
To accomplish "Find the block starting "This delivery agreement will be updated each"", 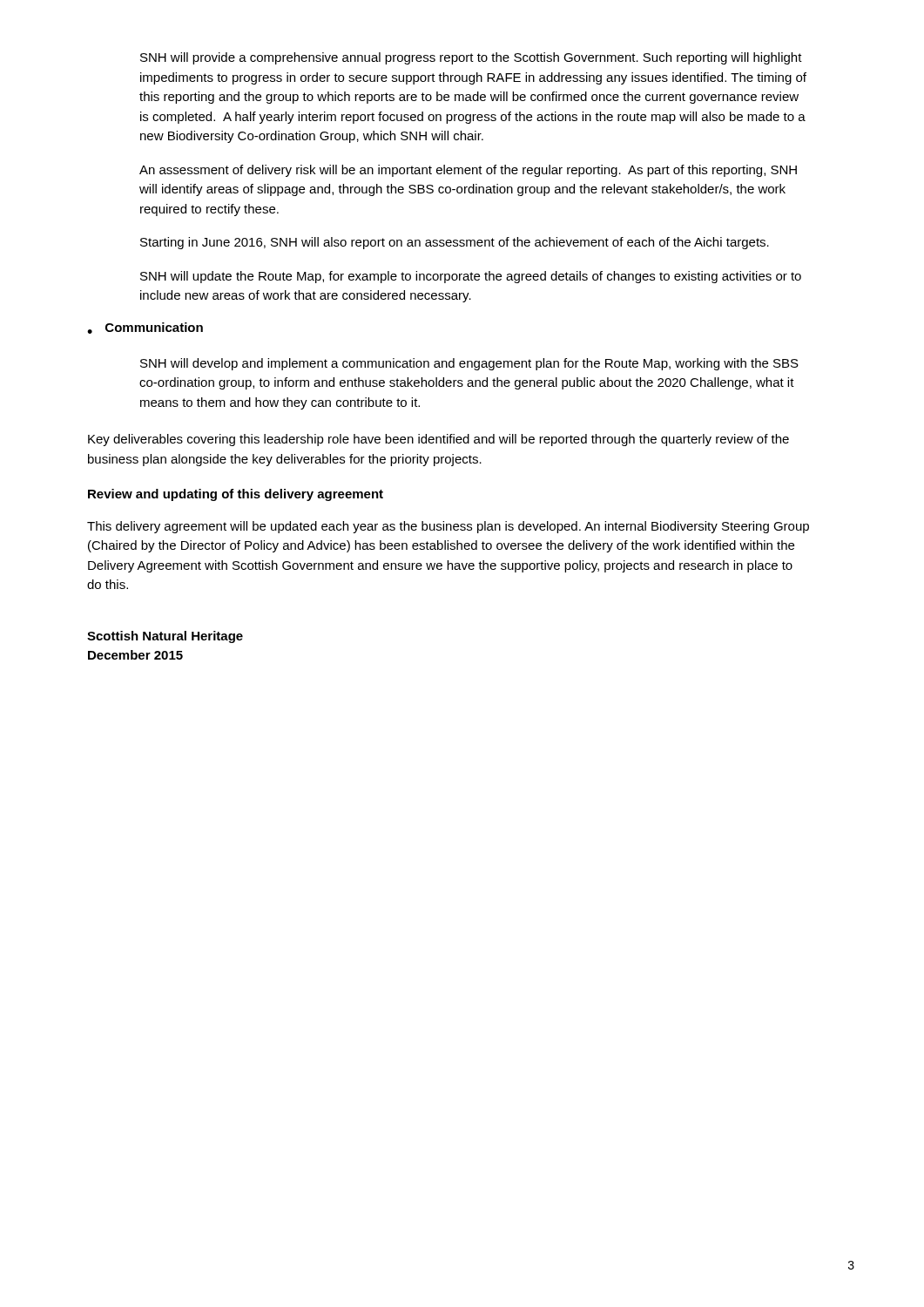I will 448,555.
